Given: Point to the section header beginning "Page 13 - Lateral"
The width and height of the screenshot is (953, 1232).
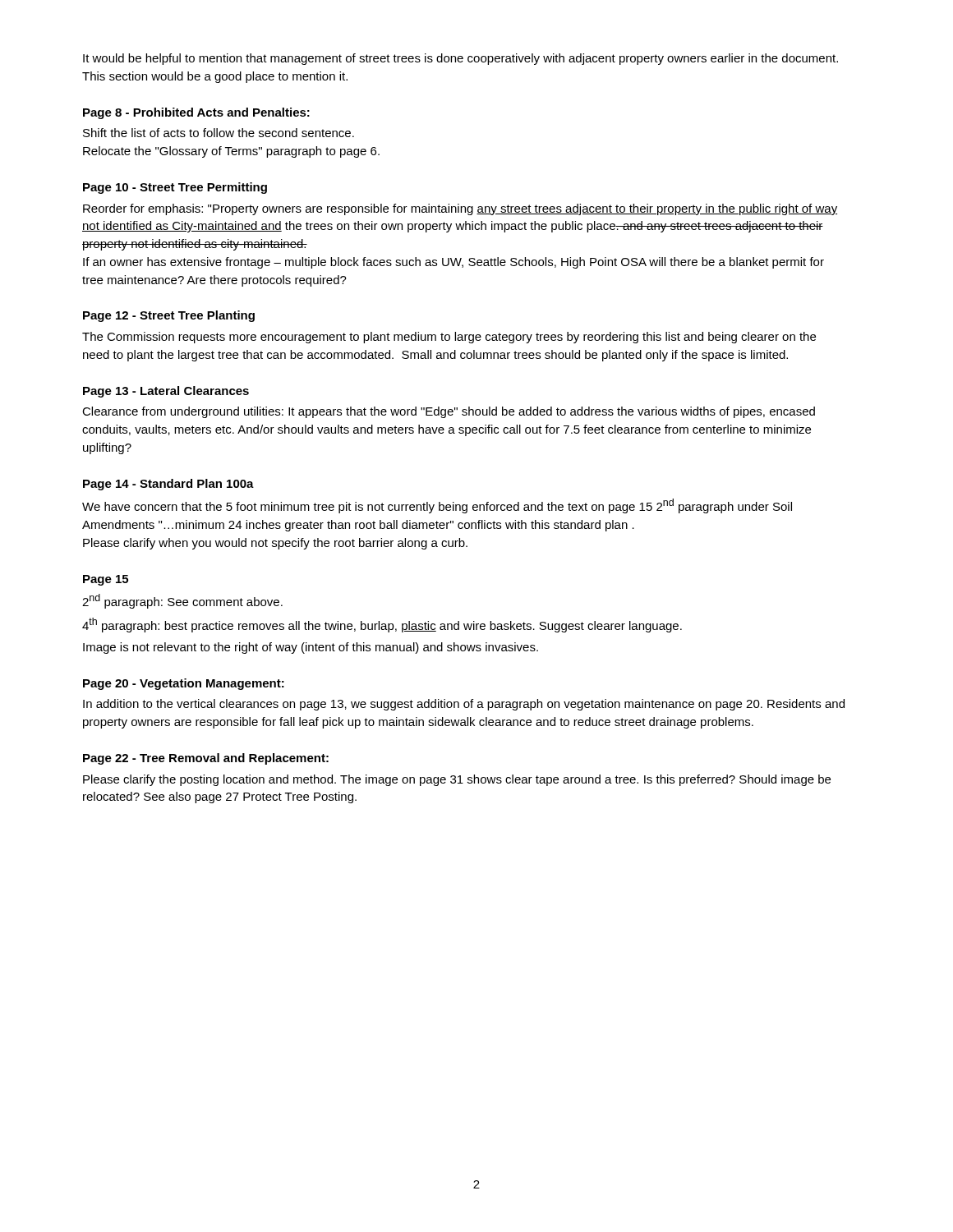Looking at the screenshot, I should (166, 390).
